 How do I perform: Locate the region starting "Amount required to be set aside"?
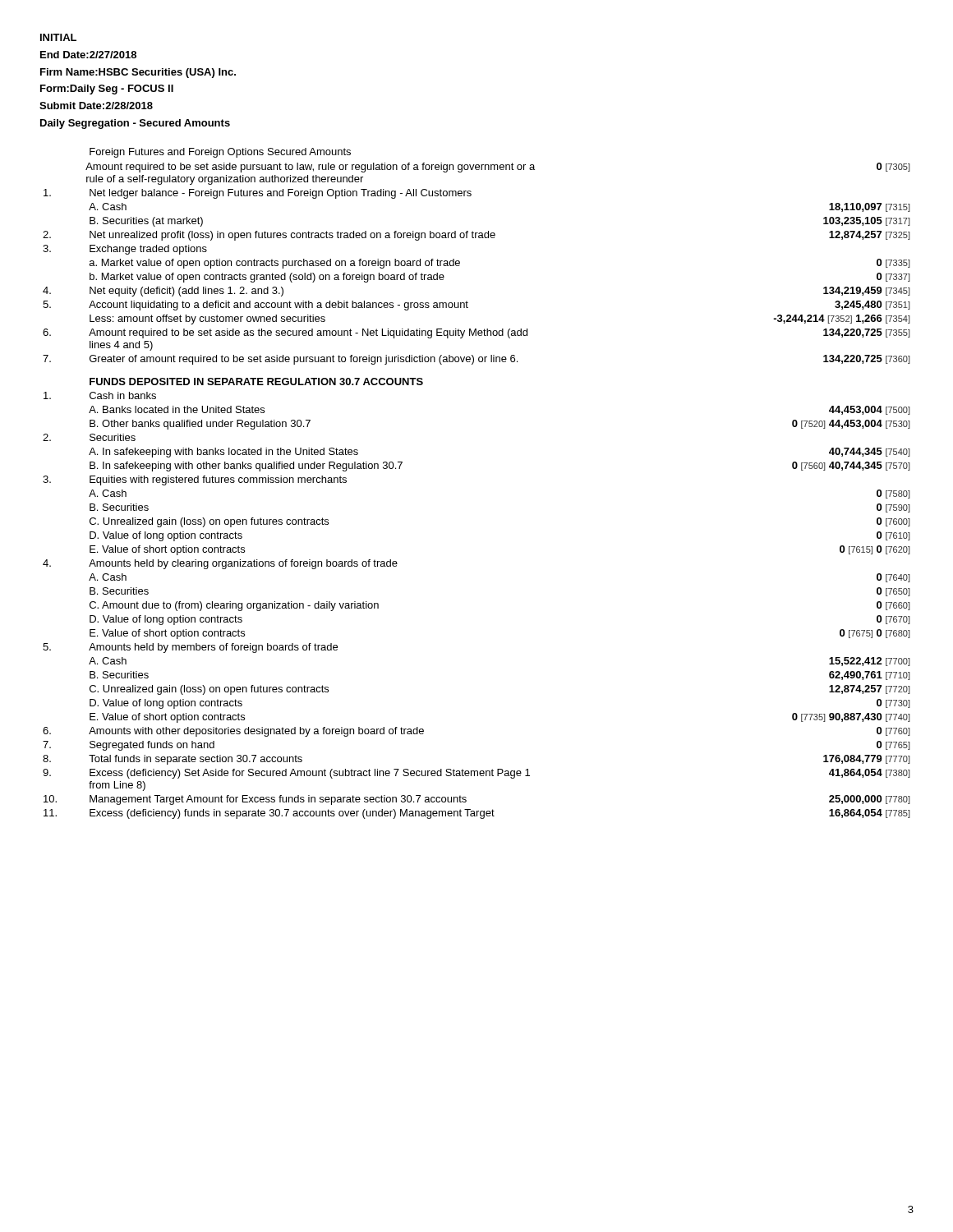click(x=476, y=172)
